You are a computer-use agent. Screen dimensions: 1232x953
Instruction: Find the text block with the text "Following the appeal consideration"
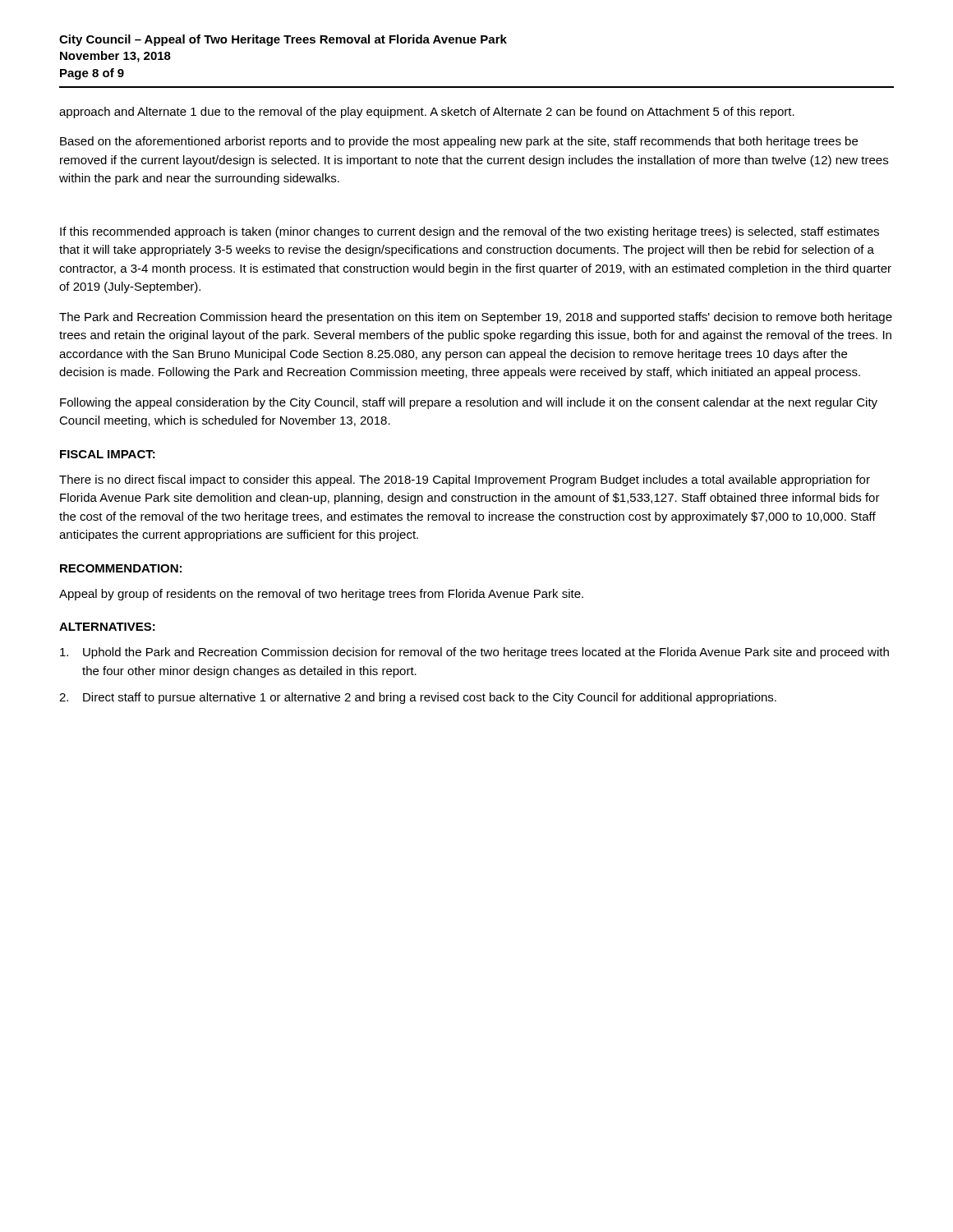click(x=468, y=411)
